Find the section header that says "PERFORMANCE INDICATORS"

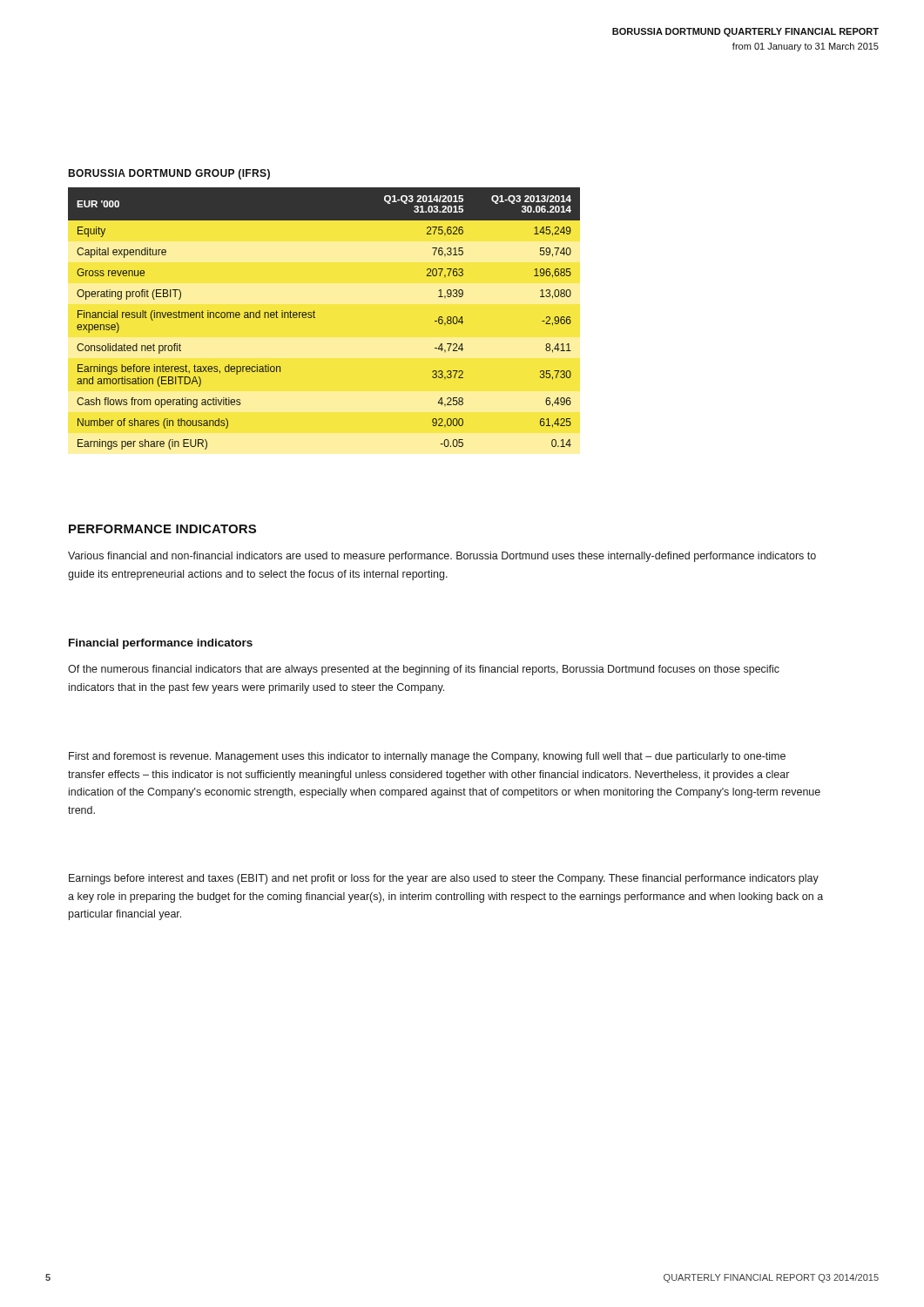162,528
